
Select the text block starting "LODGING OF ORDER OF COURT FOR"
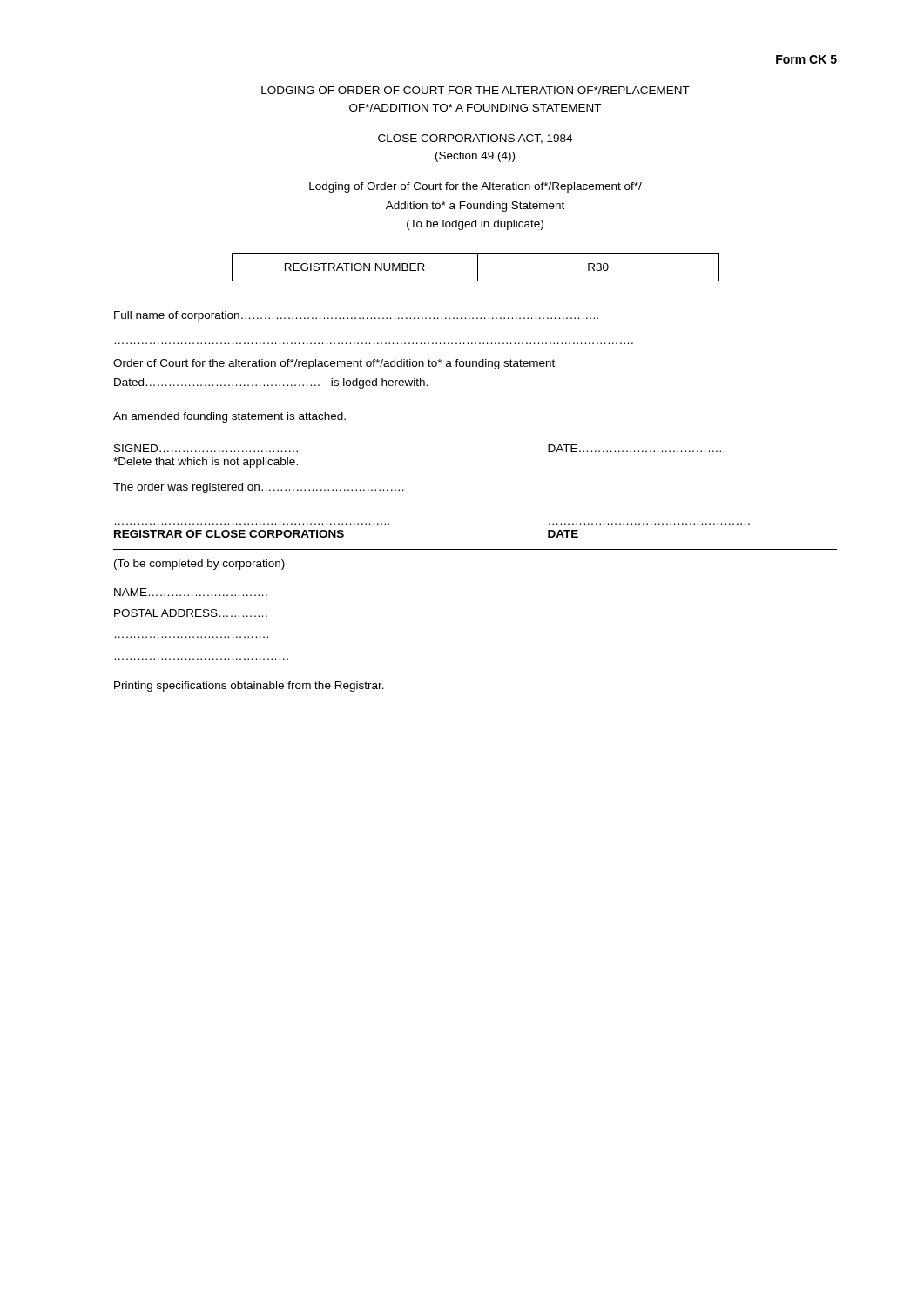tap(475, 99)
